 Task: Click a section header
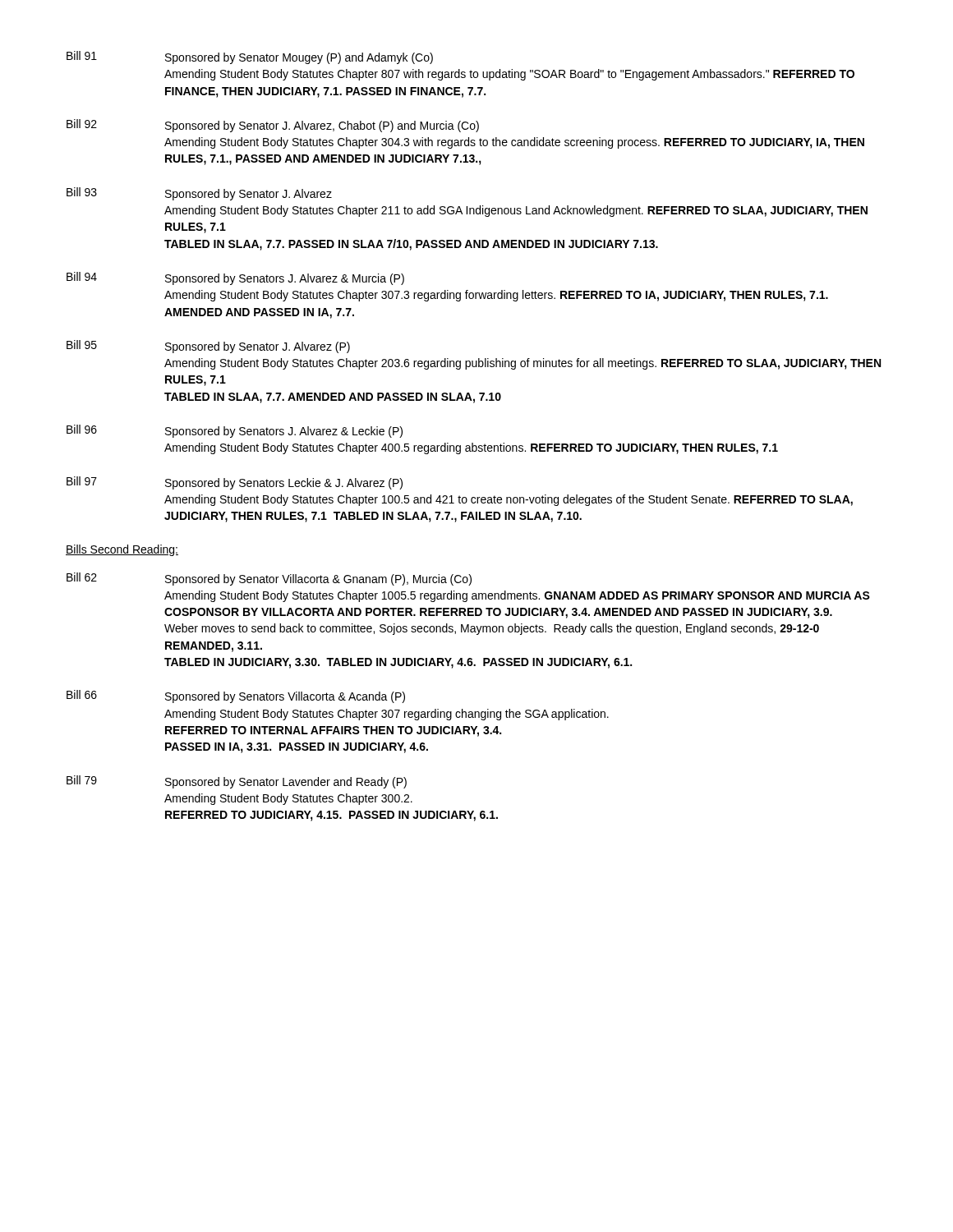click(x=122, y=549)
